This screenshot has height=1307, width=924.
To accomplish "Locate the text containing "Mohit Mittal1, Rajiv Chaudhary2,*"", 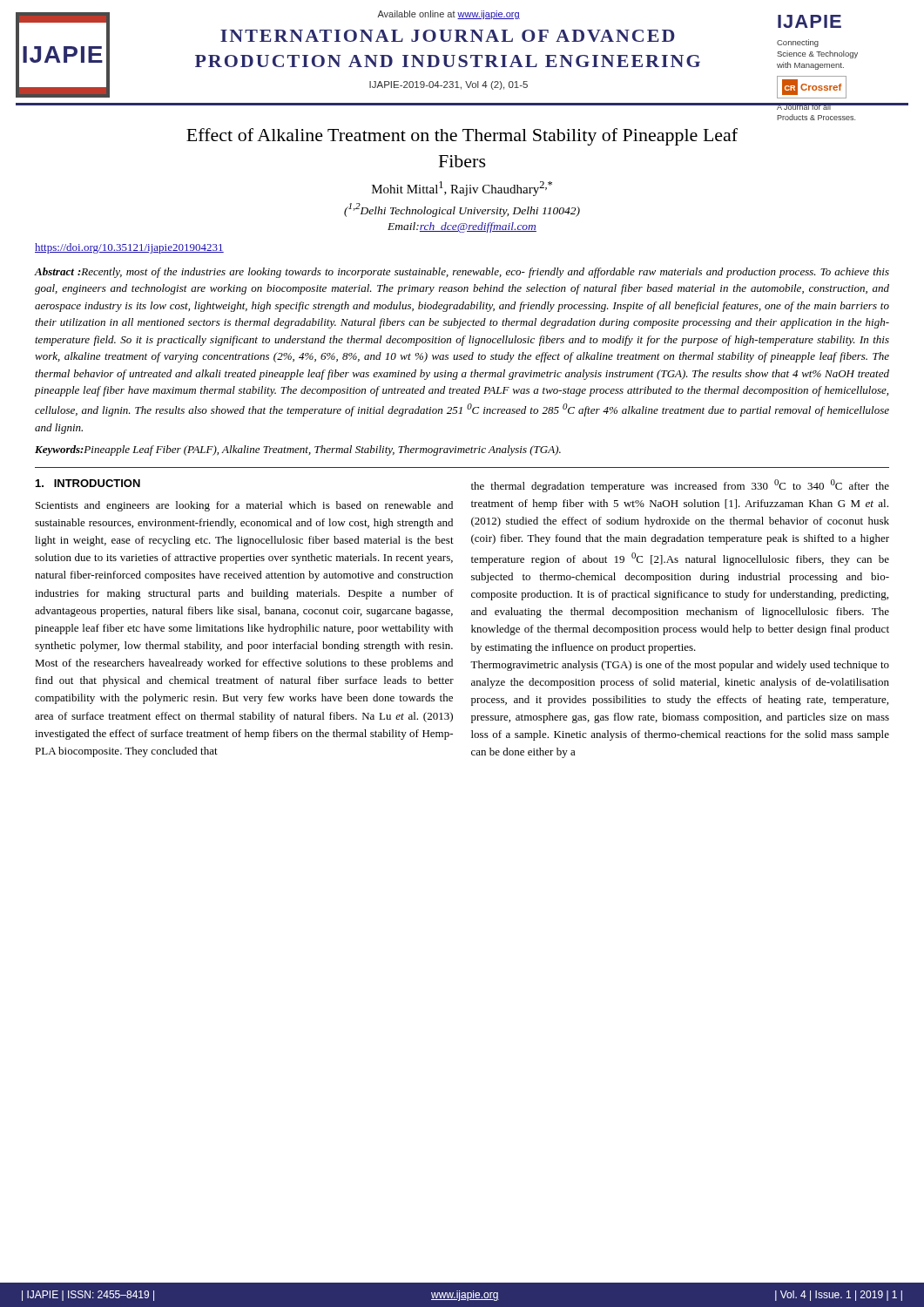I will [462, 188].
